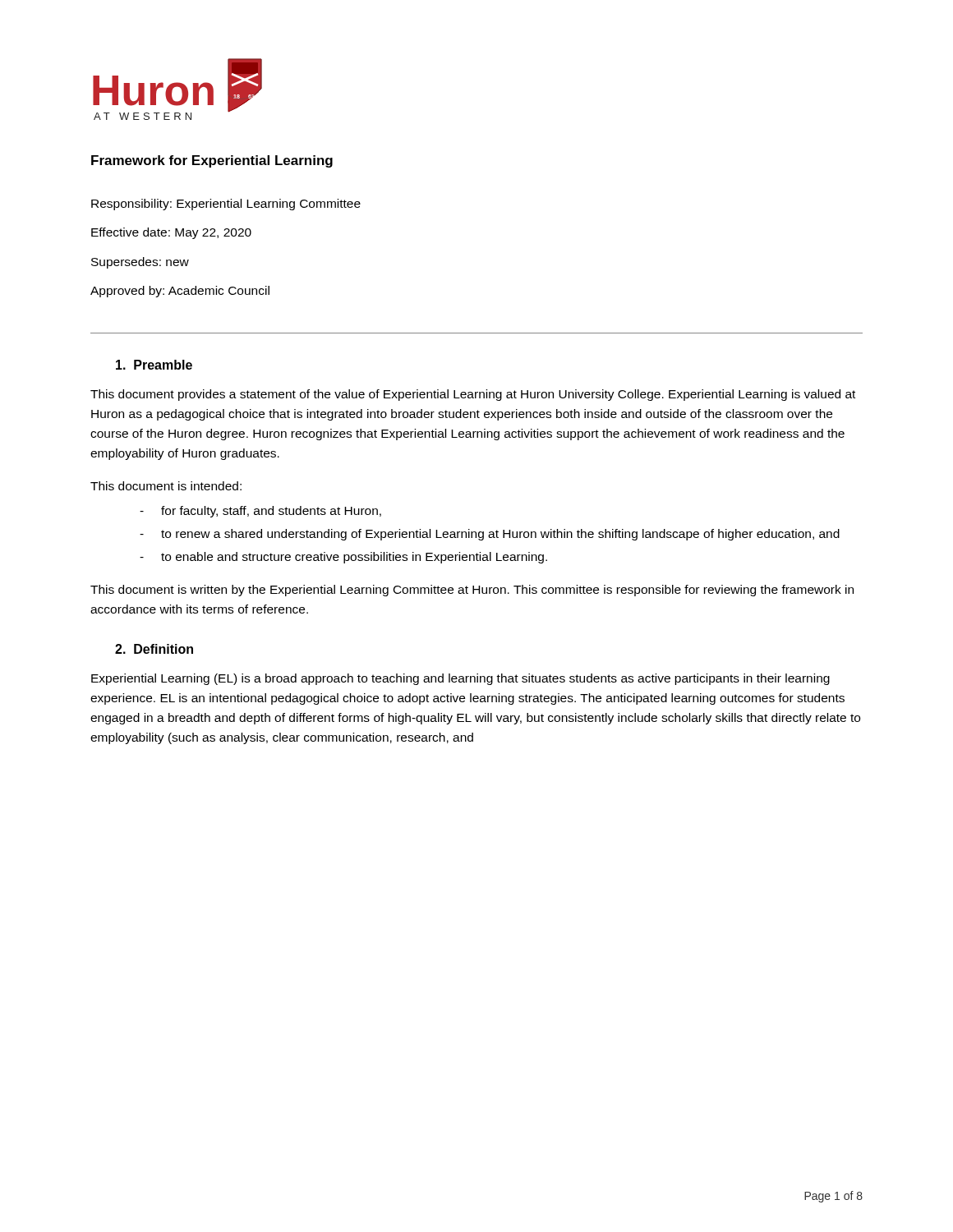Locate the logo
This screenshot has width=953, height=1232.
[476, 90]
